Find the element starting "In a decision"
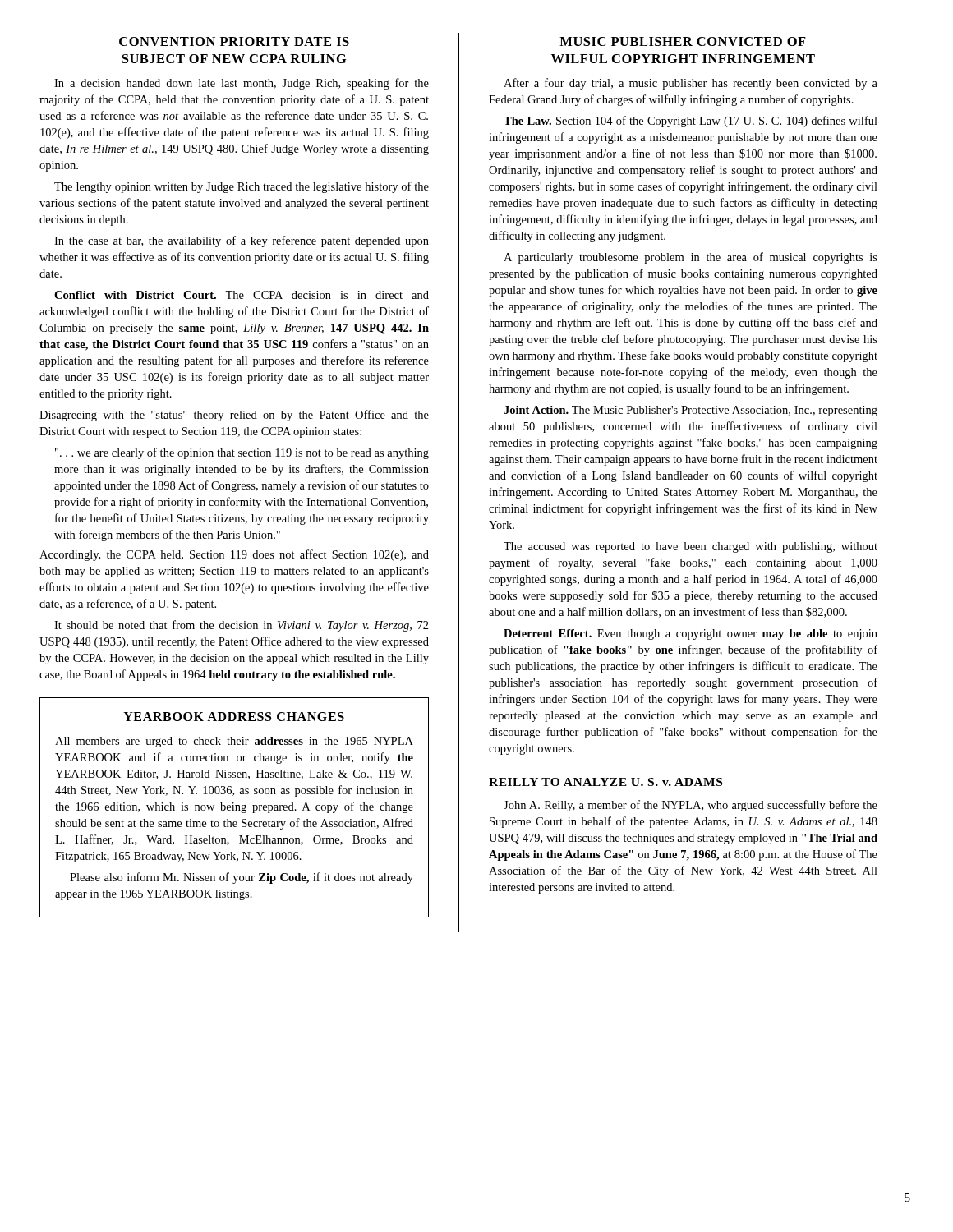This screenshot has width=953, height=1232. [x=234, y=257]
